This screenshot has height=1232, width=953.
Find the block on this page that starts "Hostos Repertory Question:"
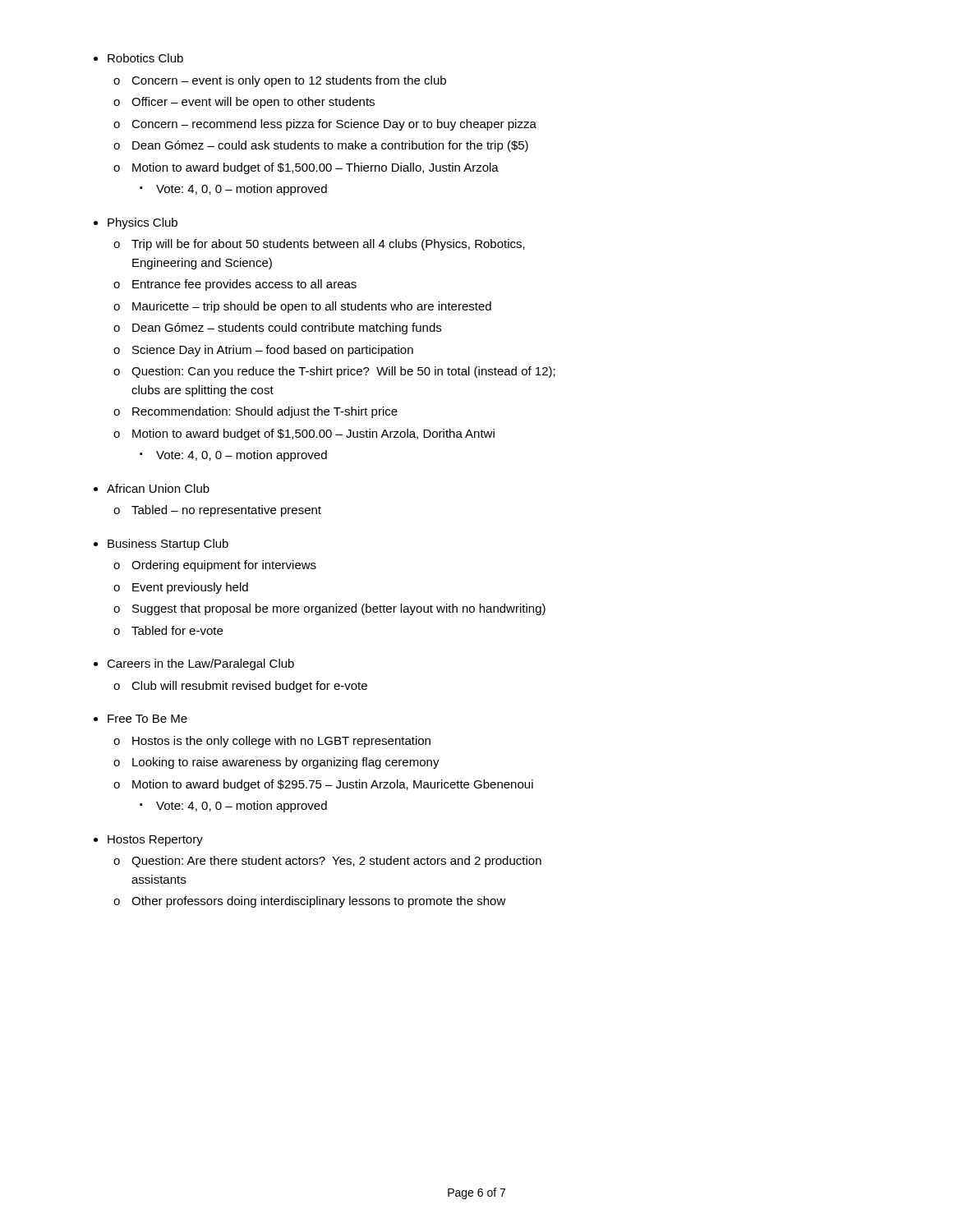[476, 870]
